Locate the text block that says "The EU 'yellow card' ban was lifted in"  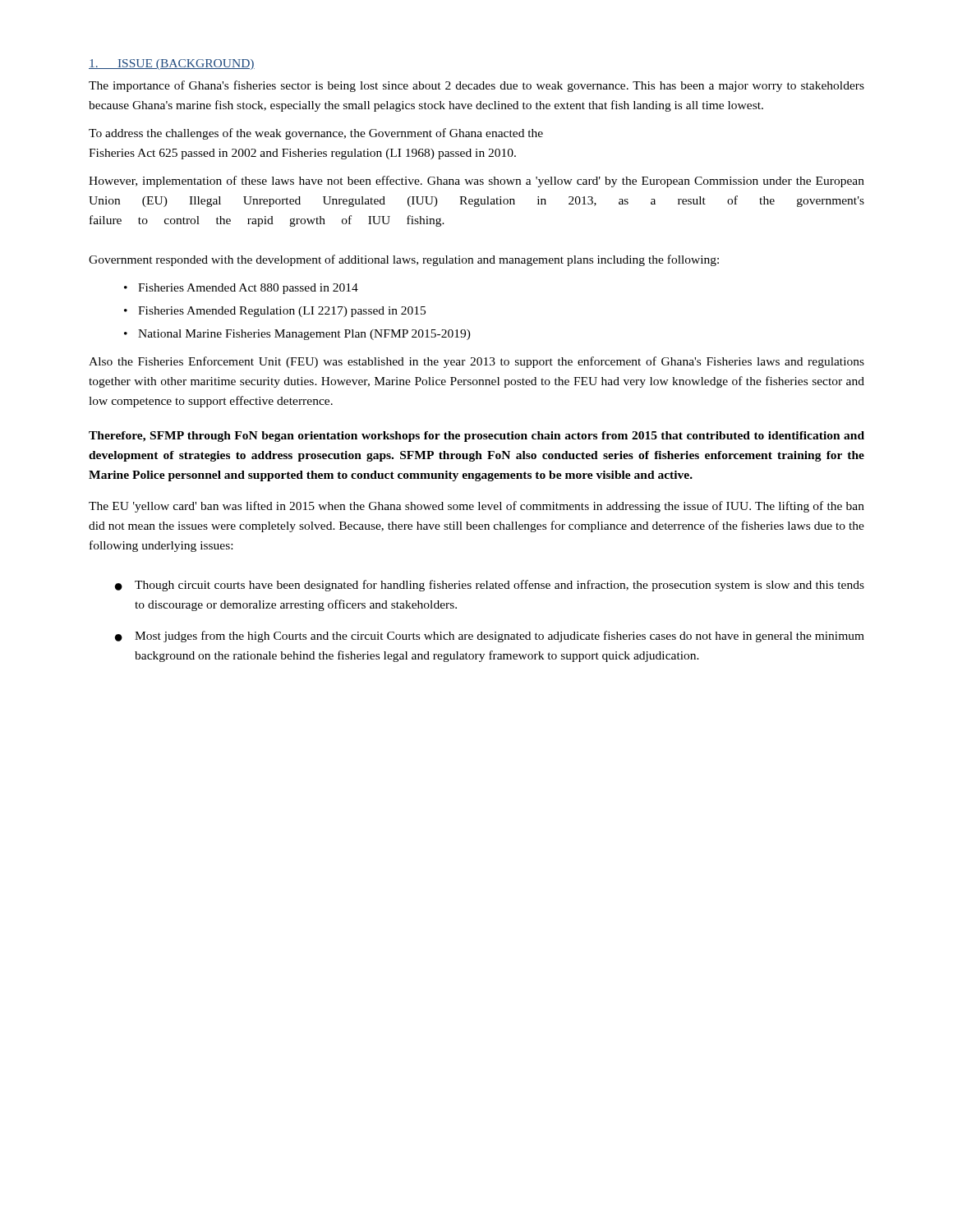(476, 525)
